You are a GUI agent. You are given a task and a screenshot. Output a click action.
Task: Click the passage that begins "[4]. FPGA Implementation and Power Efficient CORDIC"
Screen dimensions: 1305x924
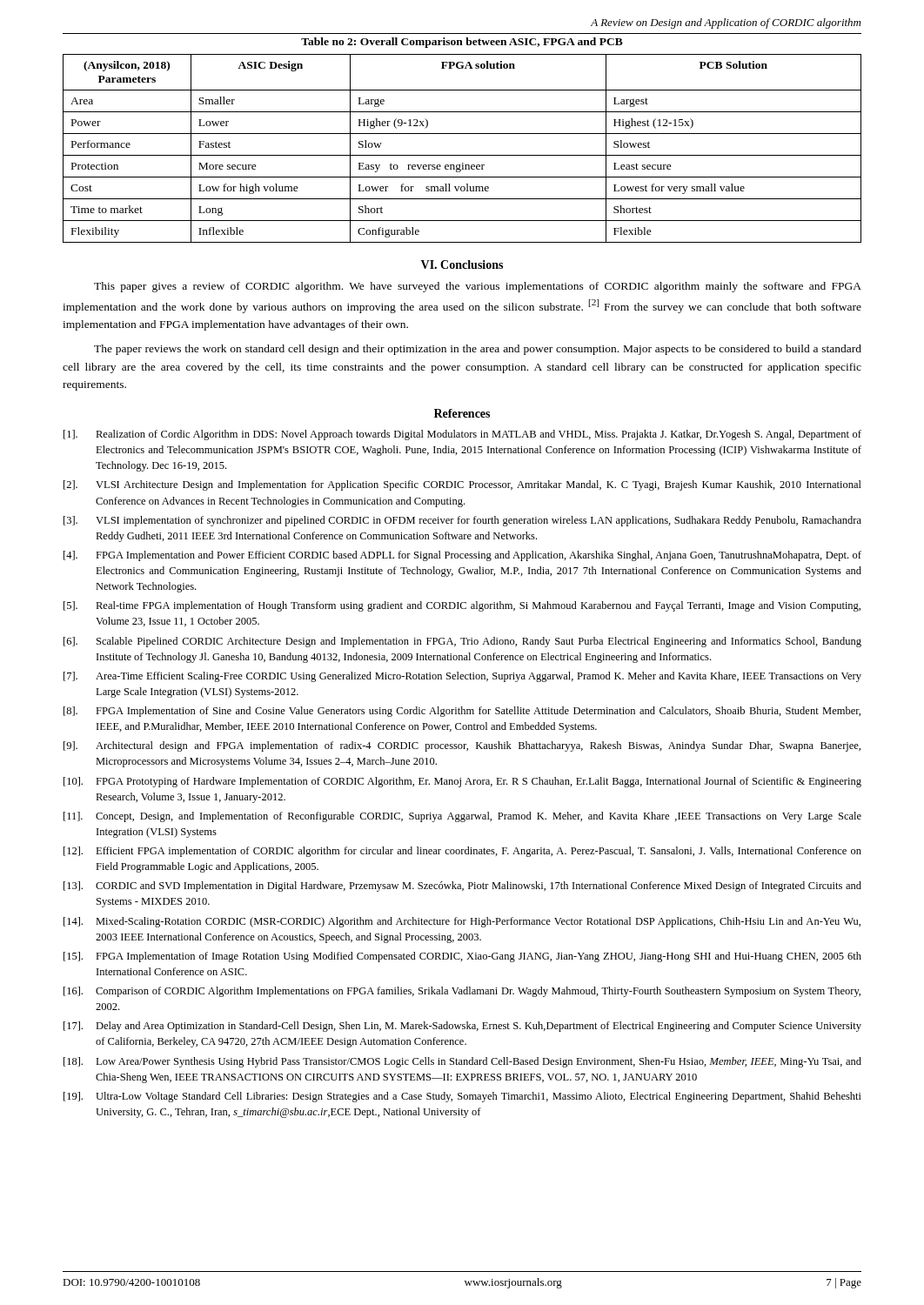point(462,571)
